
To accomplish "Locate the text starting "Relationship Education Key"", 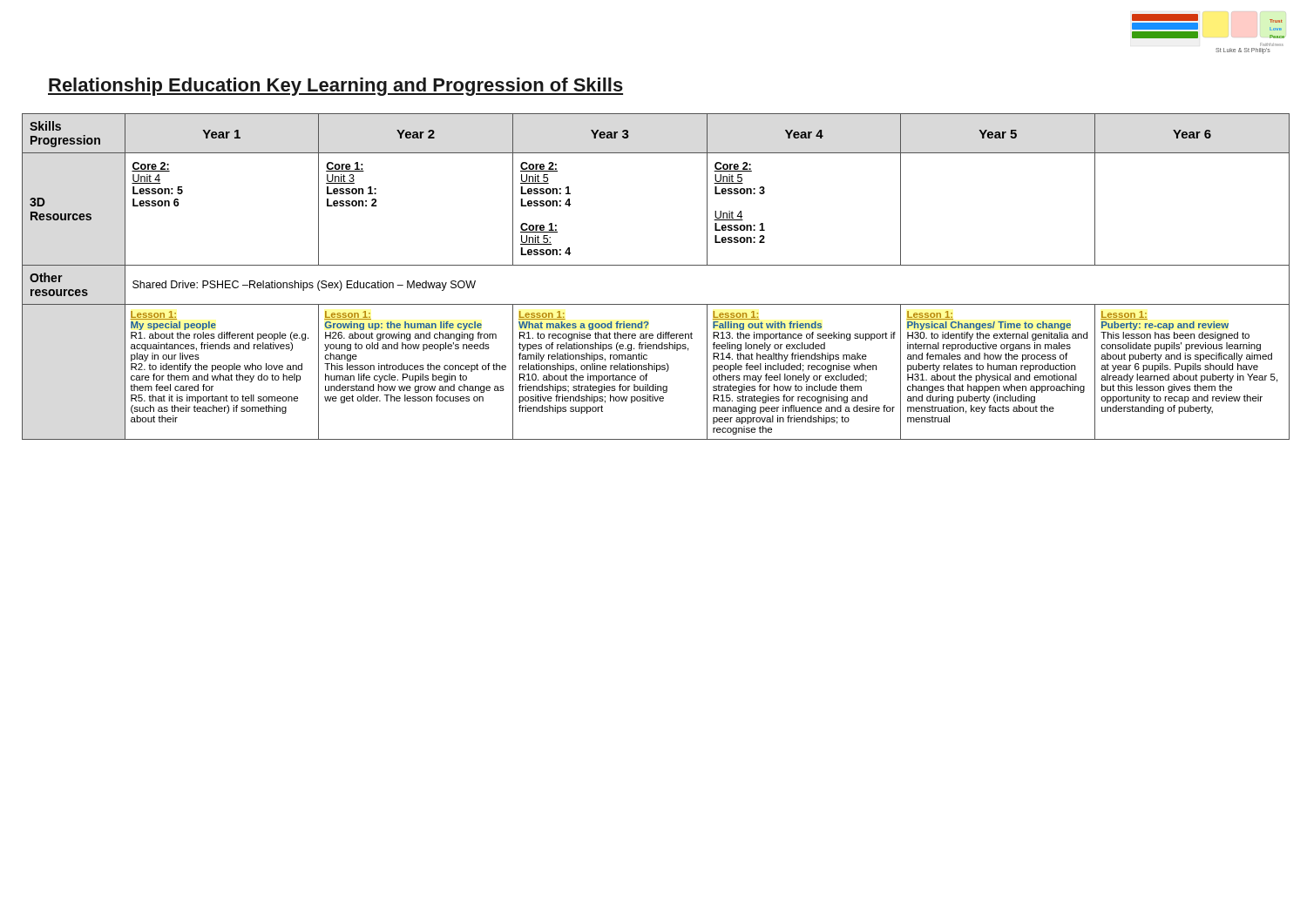I will click(336, 85).
